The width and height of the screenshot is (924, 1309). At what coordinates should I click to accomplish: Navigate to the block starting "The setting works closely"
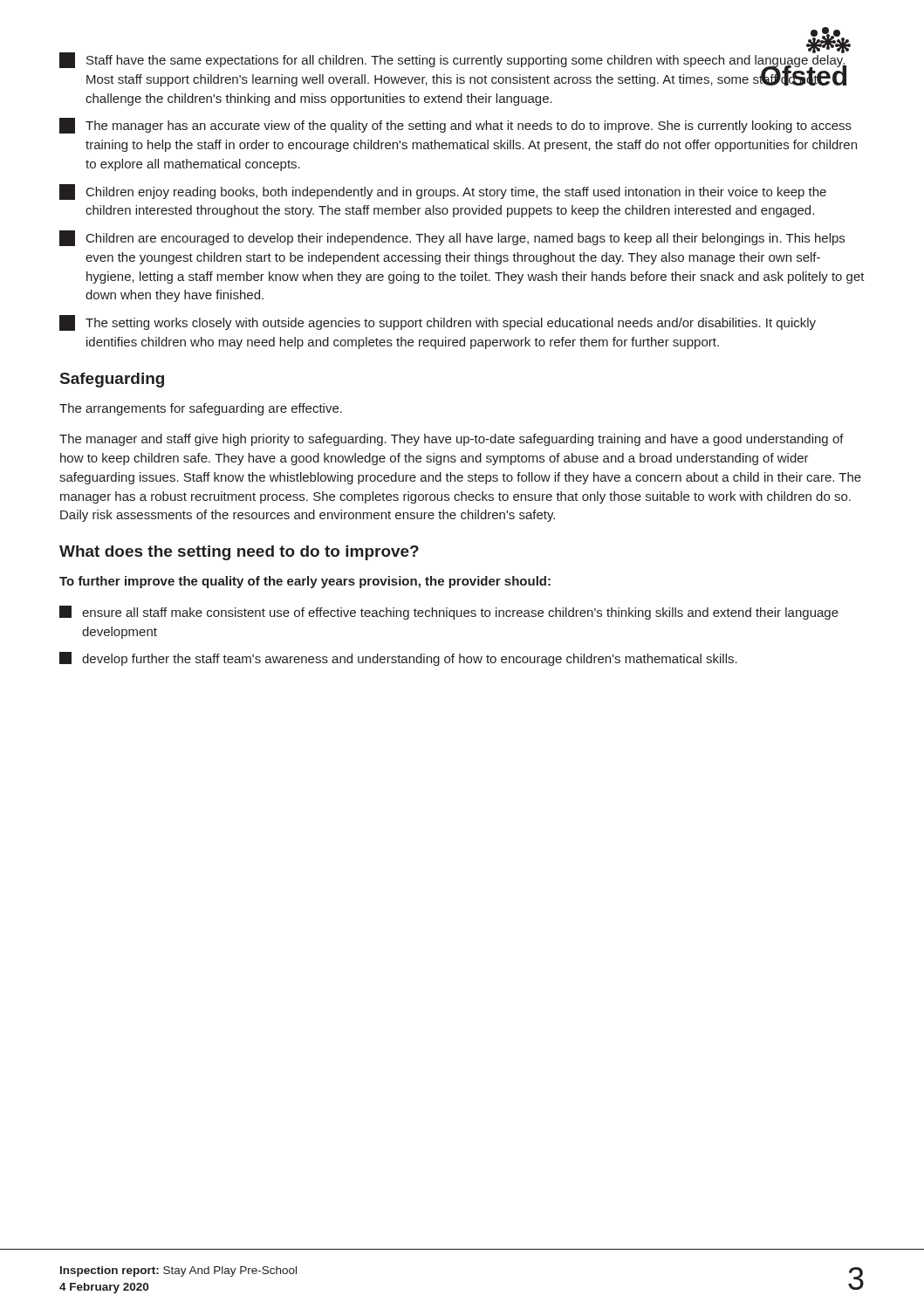(462, 332)
